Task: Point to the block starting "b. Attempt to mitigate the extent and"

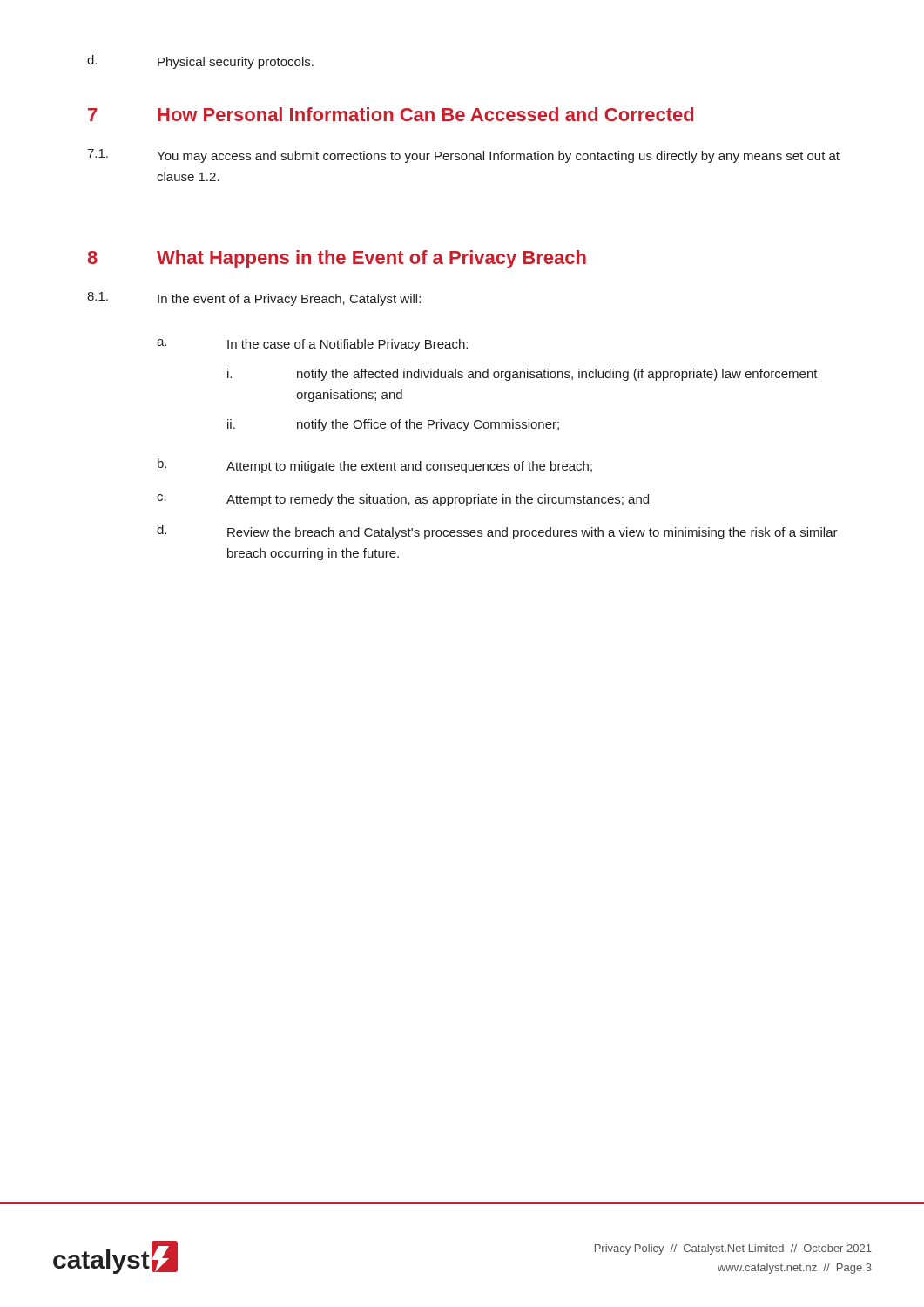Action: click(x=506, y=466)
